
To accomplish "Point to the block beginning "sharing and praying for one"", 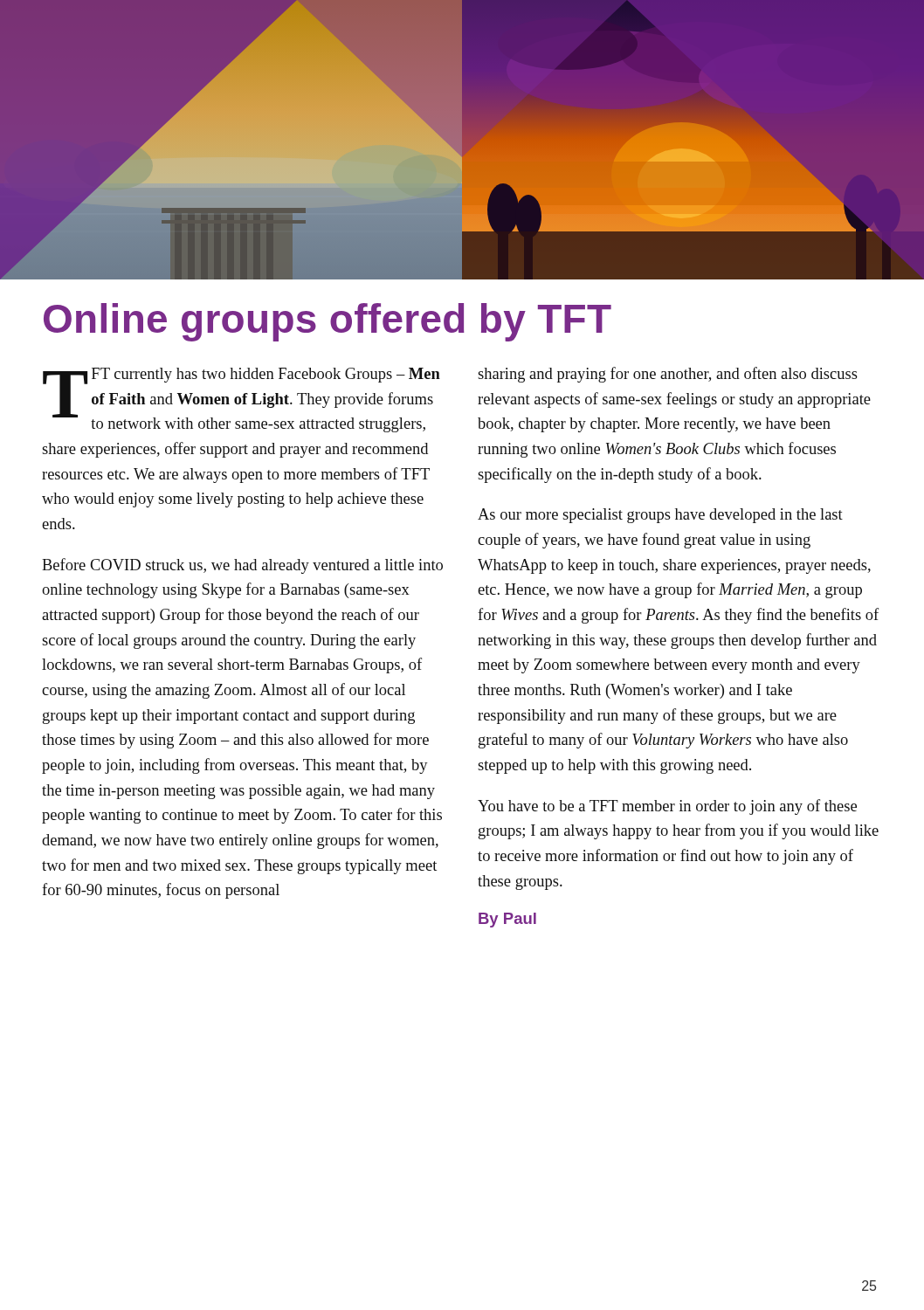I will (x=674, y=424).
